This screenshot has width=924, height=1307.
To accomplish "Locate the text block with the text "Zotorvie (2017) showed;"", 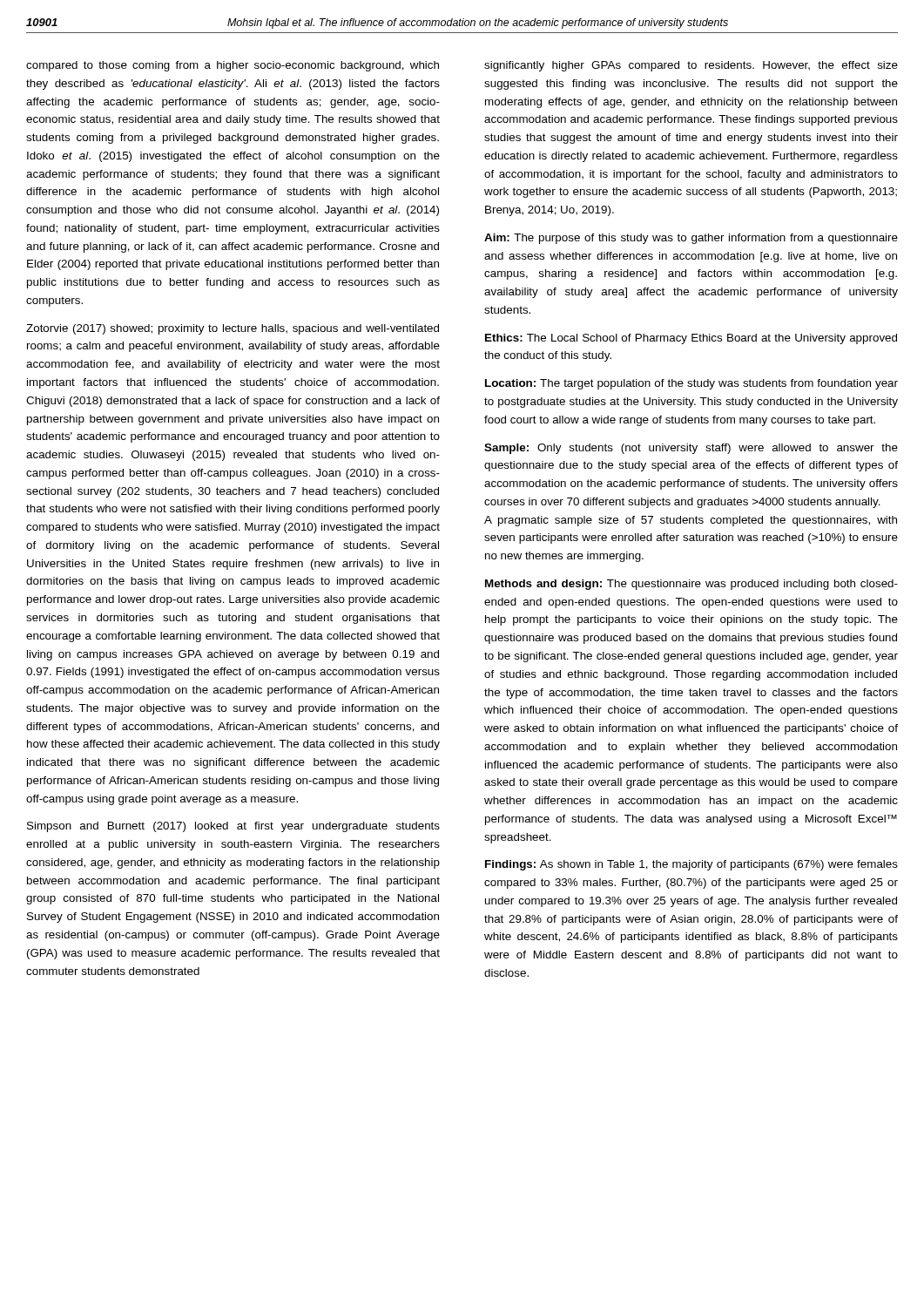I will click(233, 564).
